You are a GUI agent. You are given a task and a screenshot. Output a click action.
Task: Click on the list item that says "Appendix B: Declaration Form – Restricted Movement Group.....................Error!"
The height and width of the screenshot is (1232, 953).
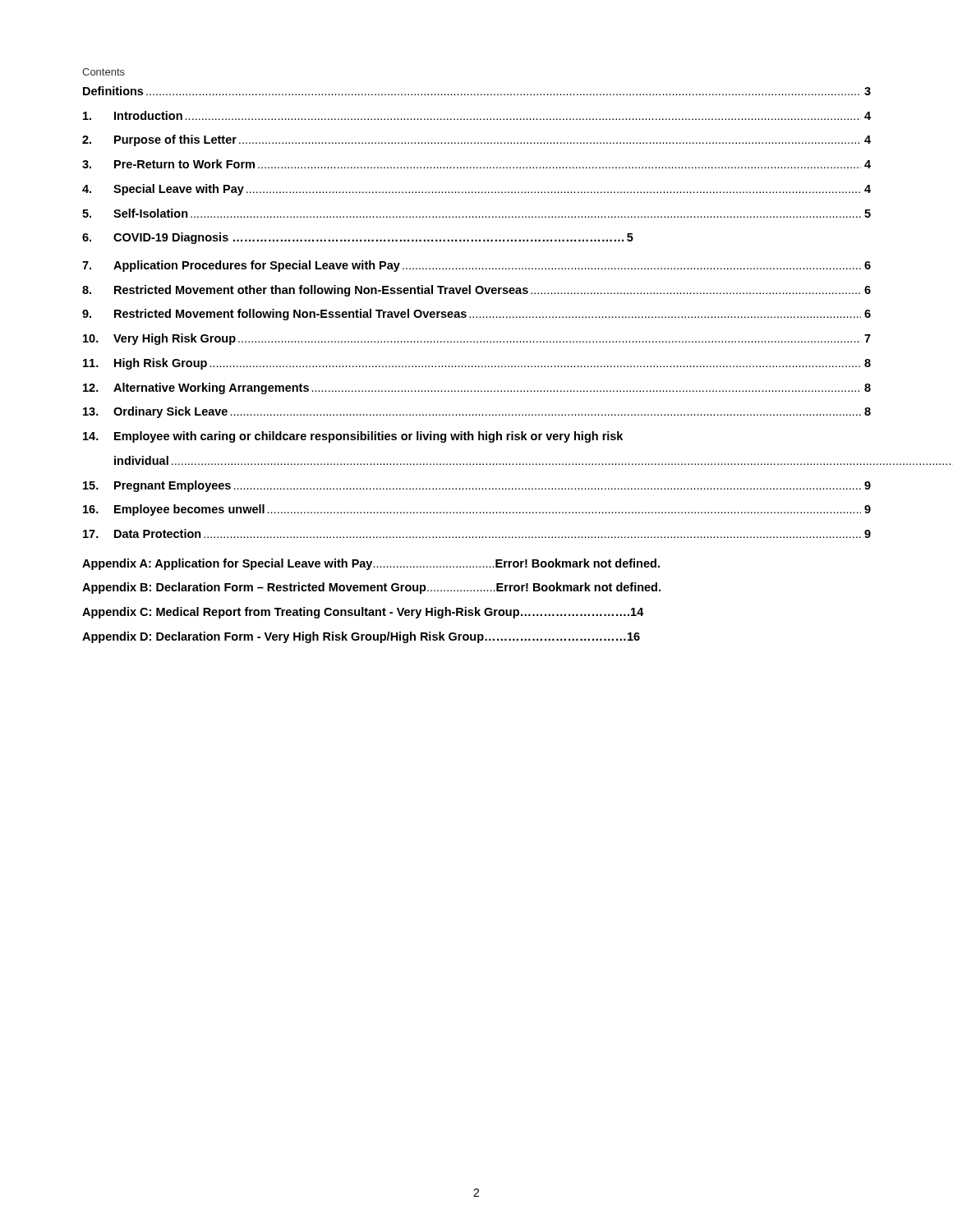pyautogui.click(x=476, y=588)
